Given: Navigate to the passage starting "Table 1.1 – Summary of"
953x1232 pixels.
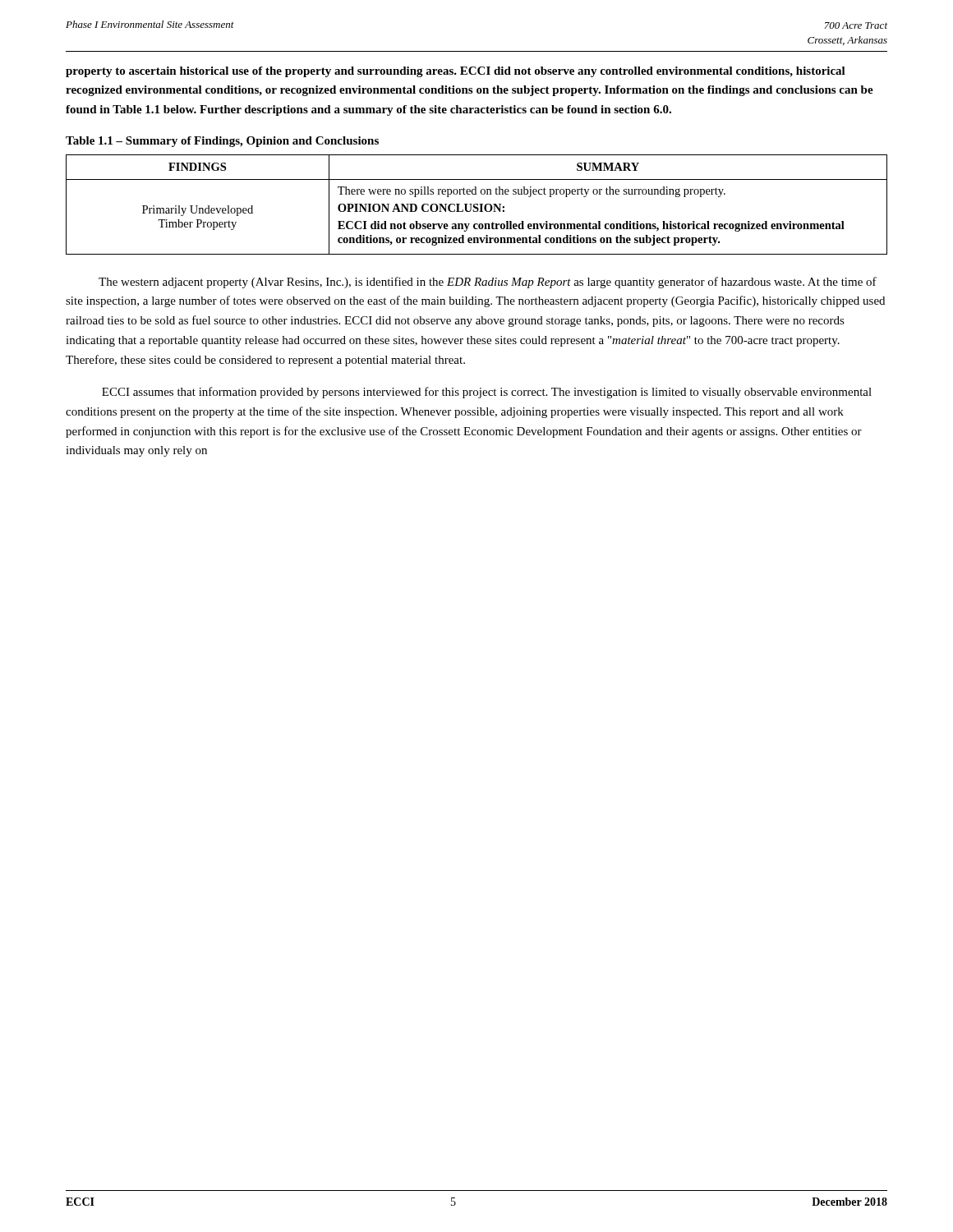Looking at the screenshot, I should pos(222,140).
